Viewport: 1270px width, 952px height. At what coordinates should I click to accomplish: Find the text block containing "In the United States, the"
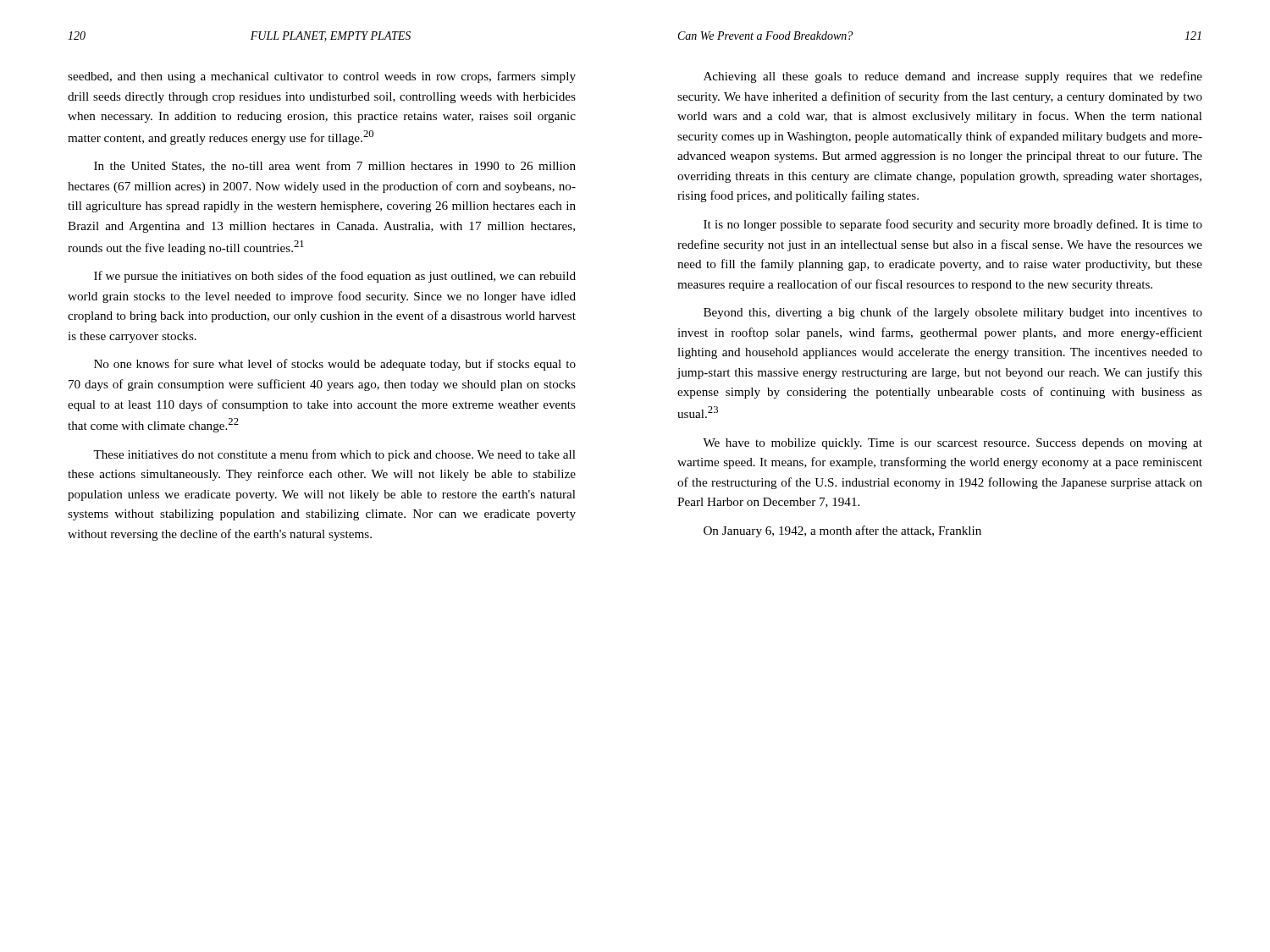tap(322, 207)
